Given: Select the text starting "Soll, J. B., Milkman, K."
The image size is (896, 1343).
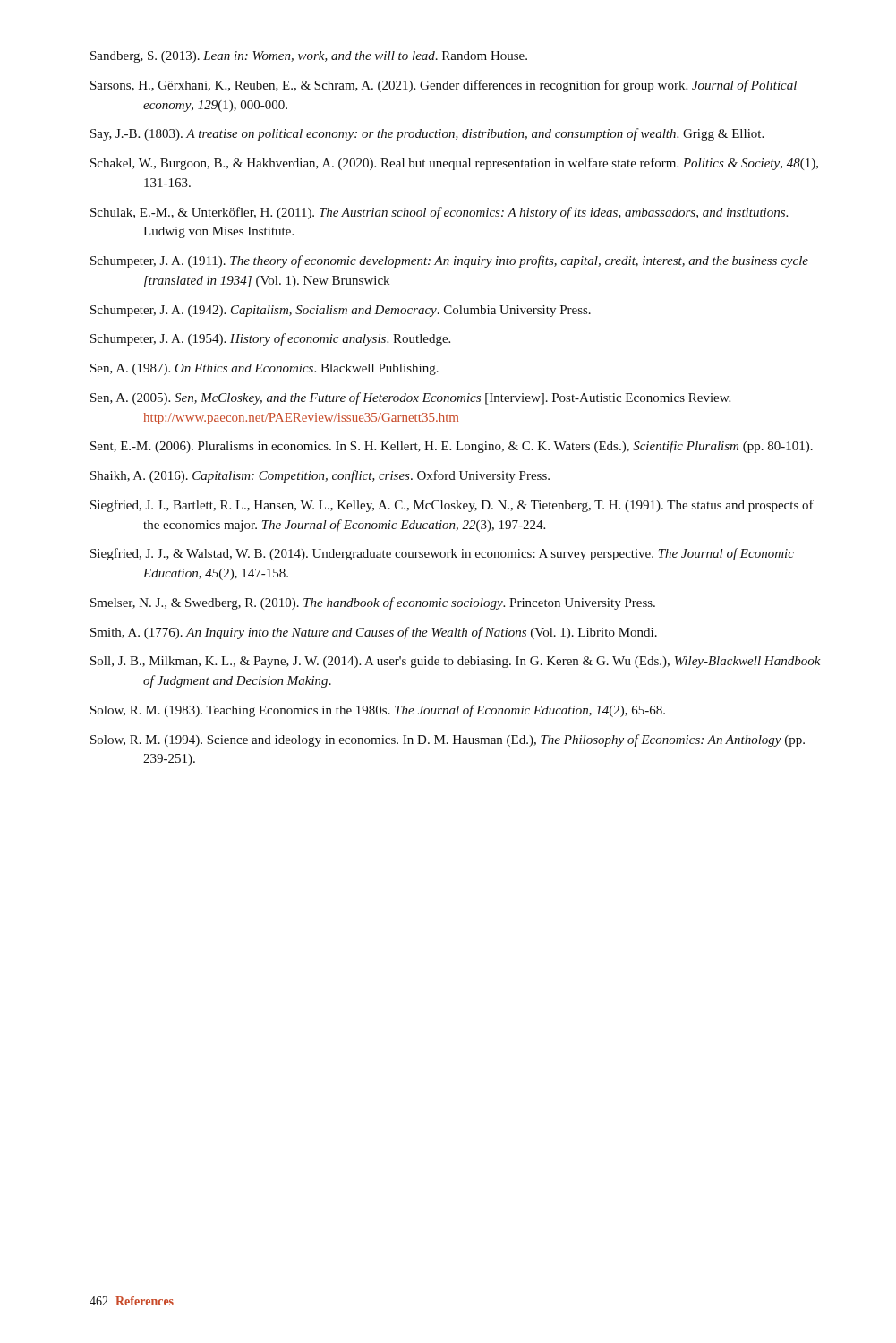Looking at the screenshot, I should tap(455, 671).
